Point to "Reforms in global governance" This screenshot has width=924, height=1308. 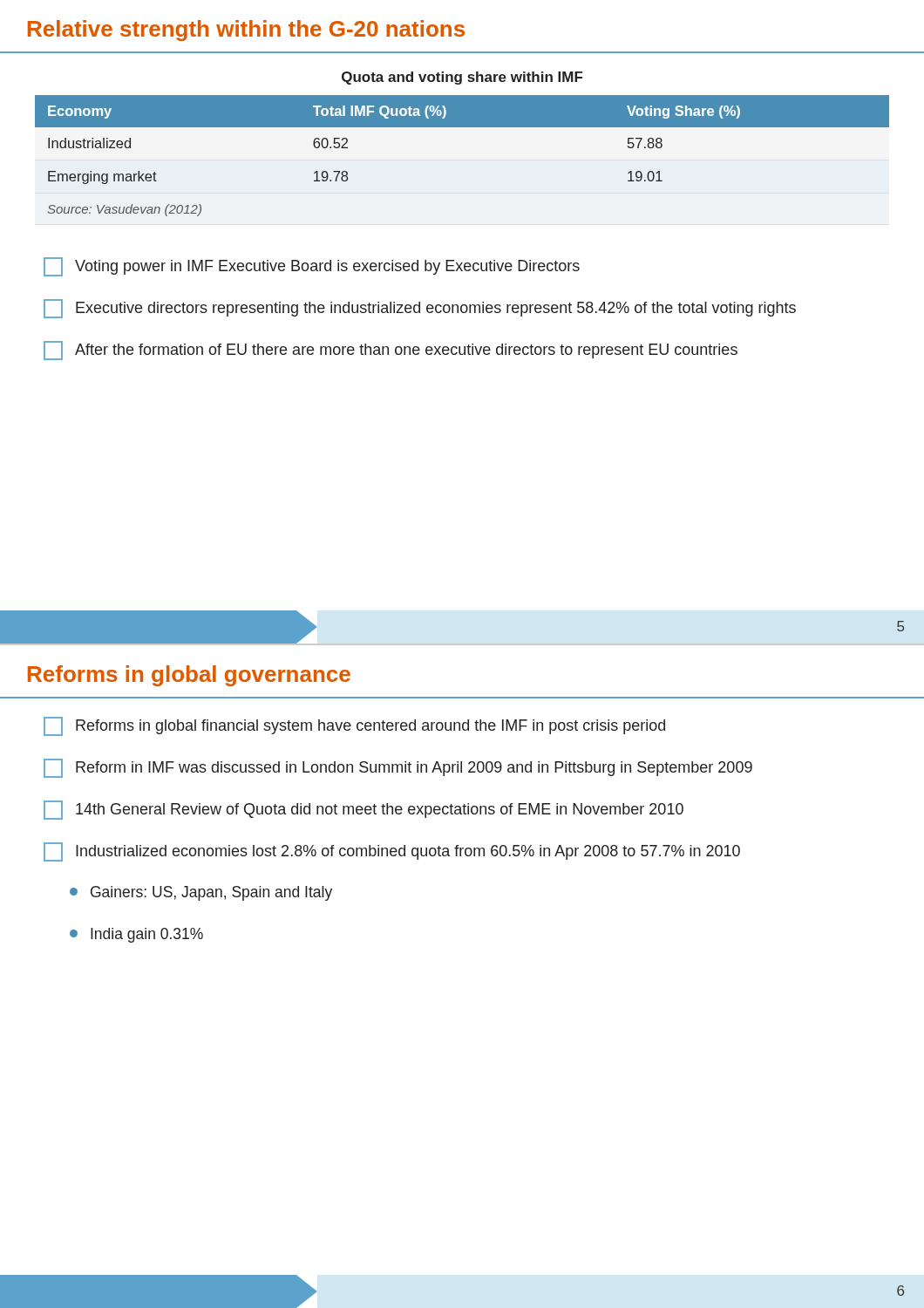(x=189, y=674)
